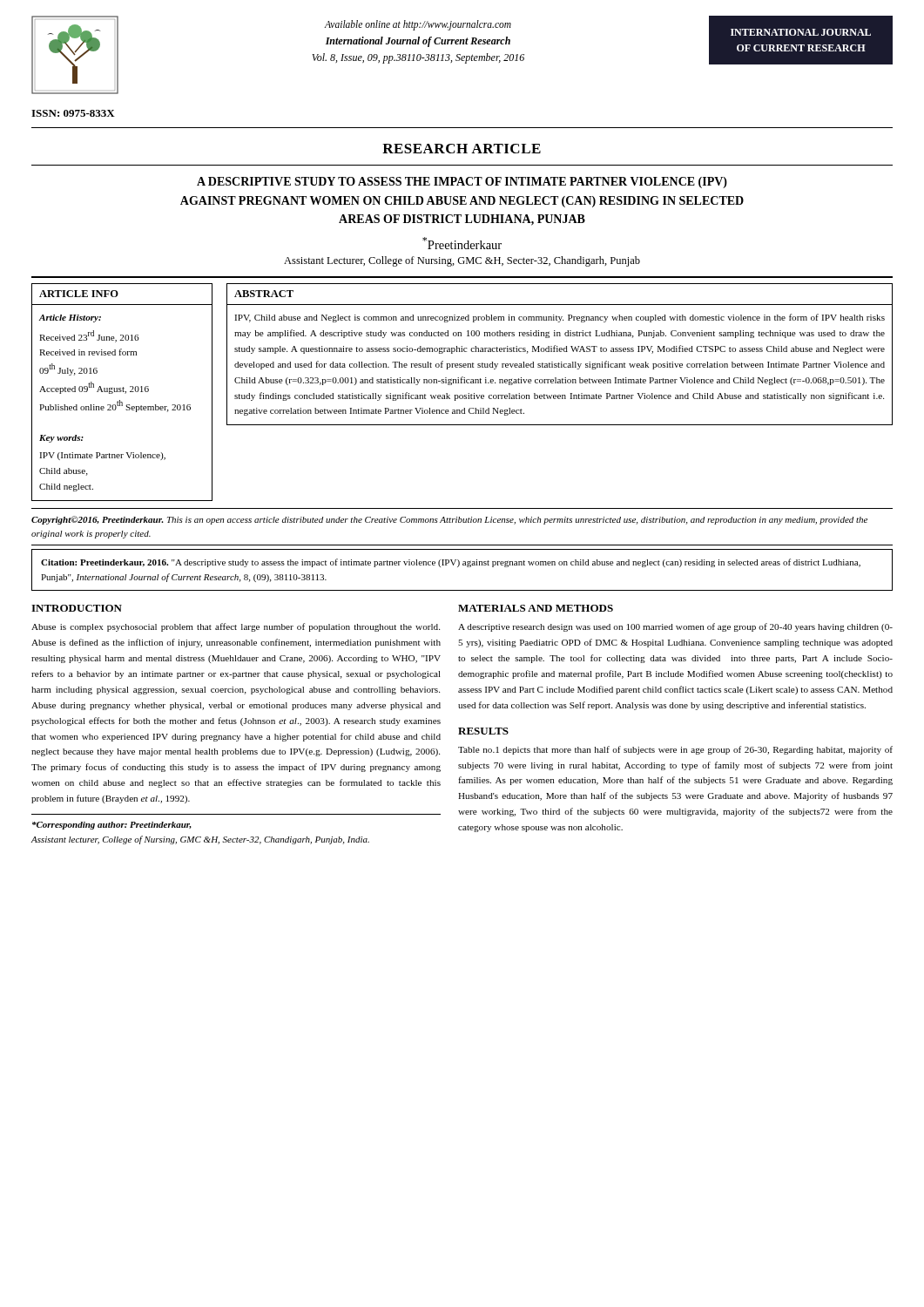This screenshot has width=924, height=1307.
Task: Select the logo
Action: pyautogui.click(x=79, y=57)
